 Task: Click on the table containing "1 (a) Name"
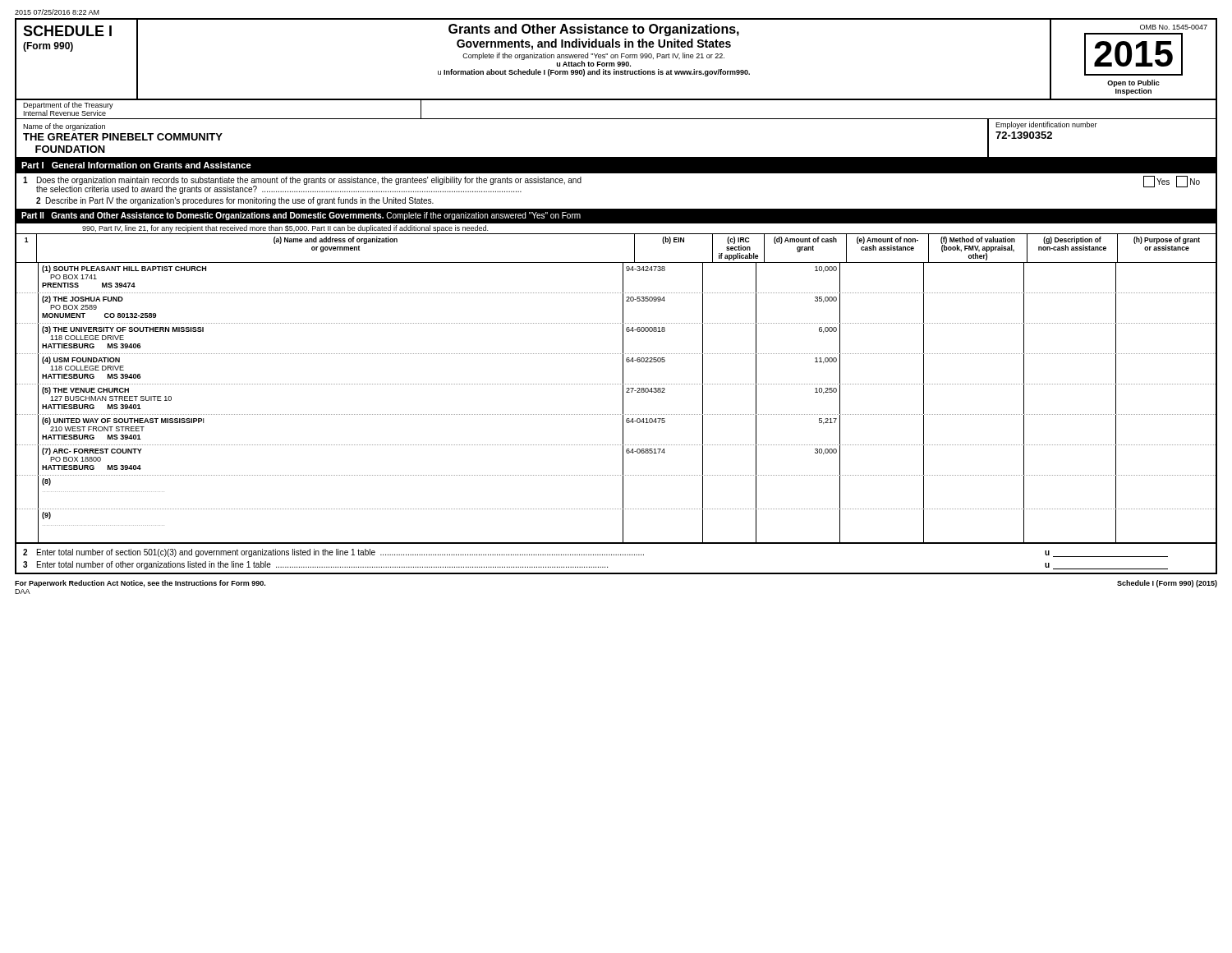pyautogui.click(x=616, y=389)
